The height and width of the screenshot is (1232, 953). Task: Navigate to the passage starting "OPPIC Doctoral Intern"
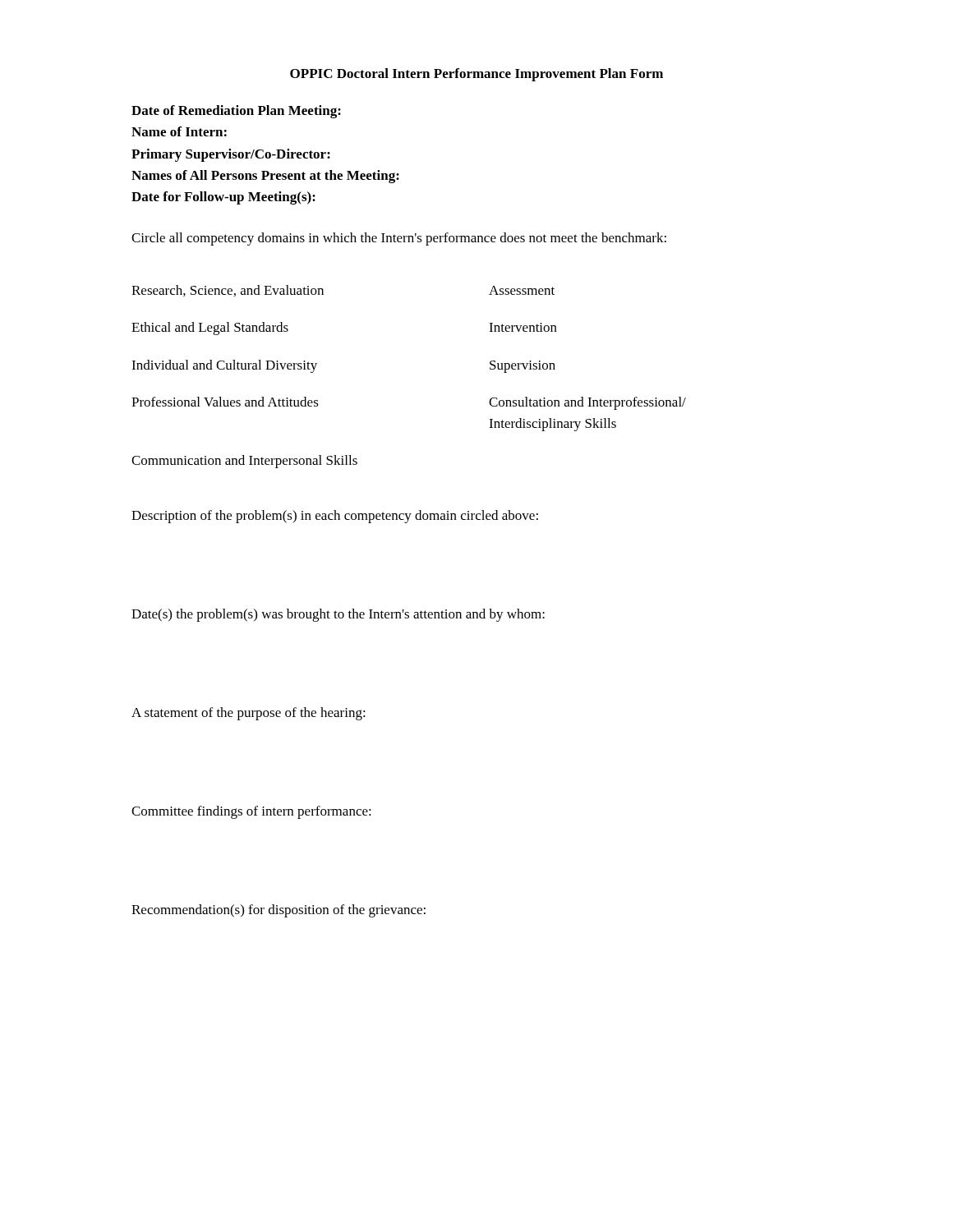point(476,73)
